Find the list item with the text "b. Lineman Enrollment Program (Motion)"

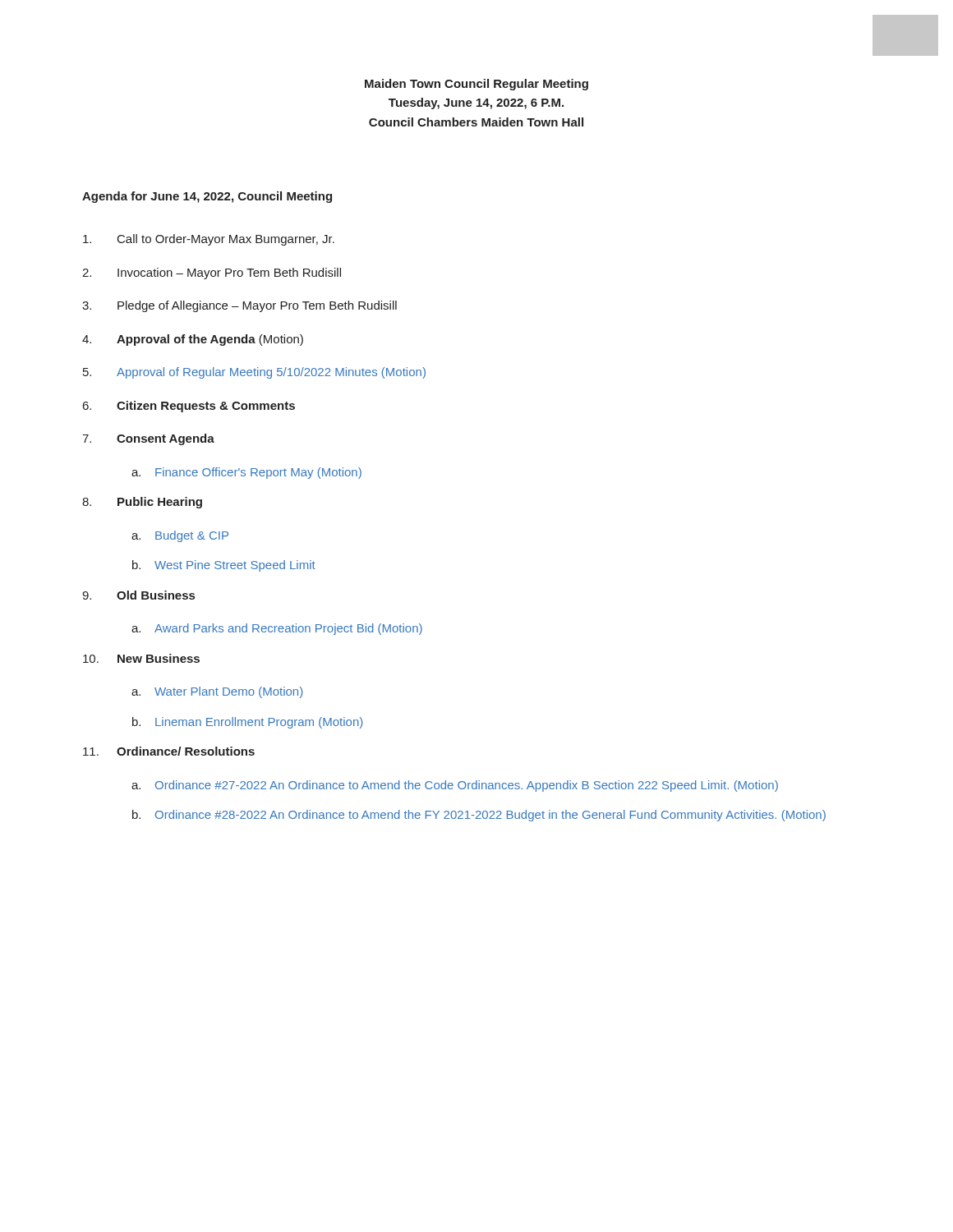click(x=247, y=723)
